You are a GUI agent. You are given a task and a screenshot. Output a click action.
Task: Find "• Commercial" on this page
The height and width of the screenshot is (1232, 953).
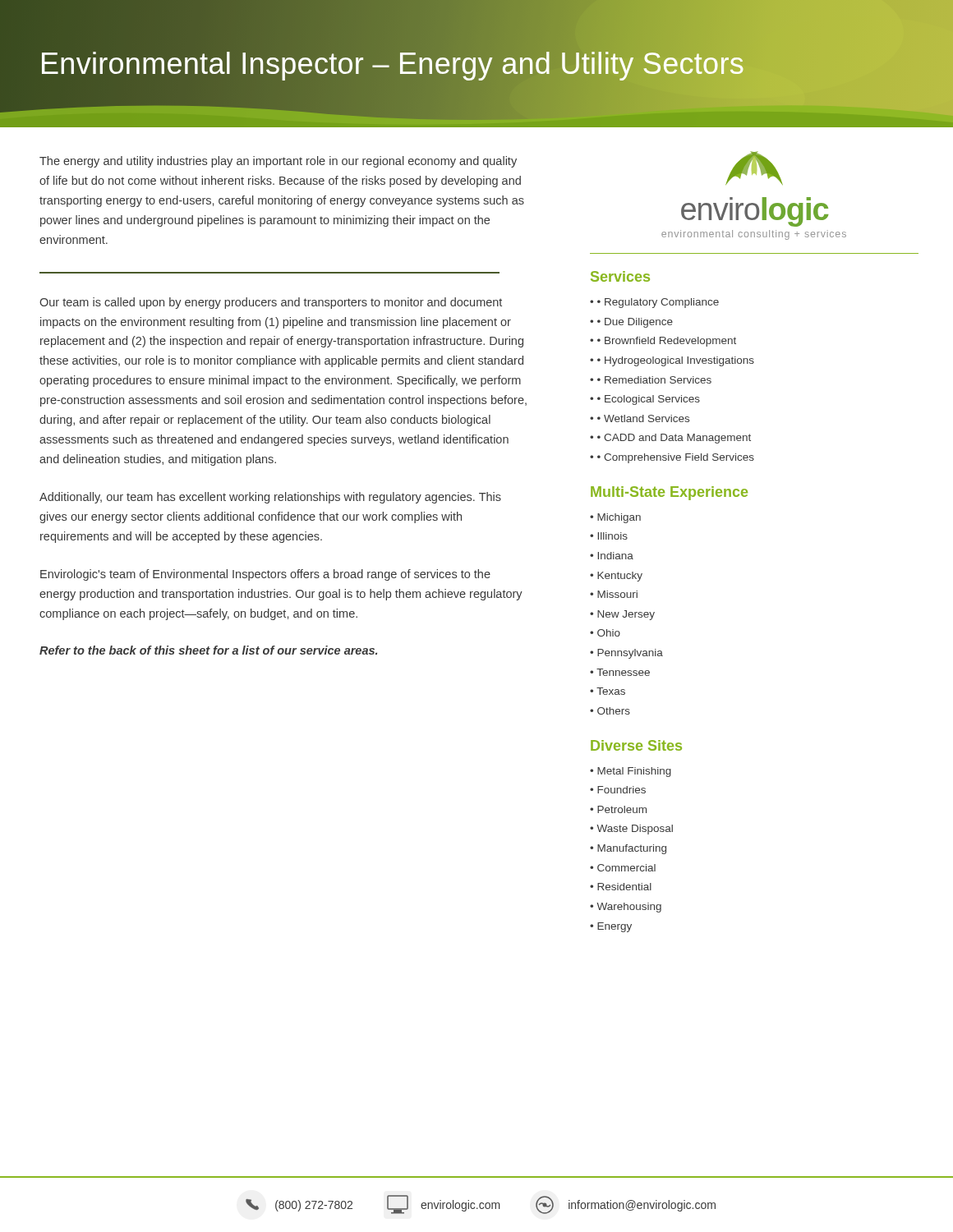click(x=623, y=867)
